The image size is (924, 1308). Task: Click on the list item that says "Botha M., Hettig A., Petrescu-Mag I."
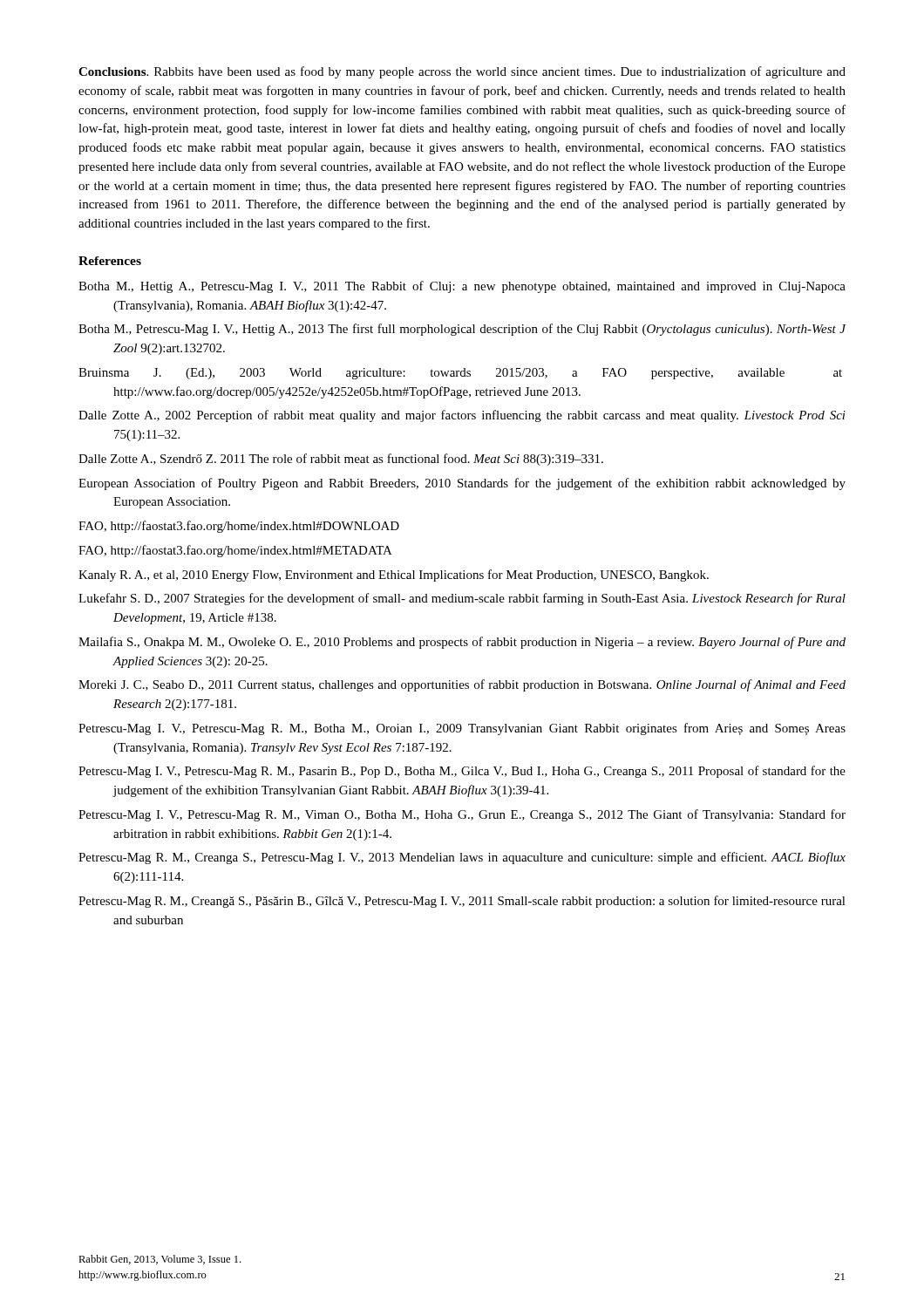click(462, 295)
